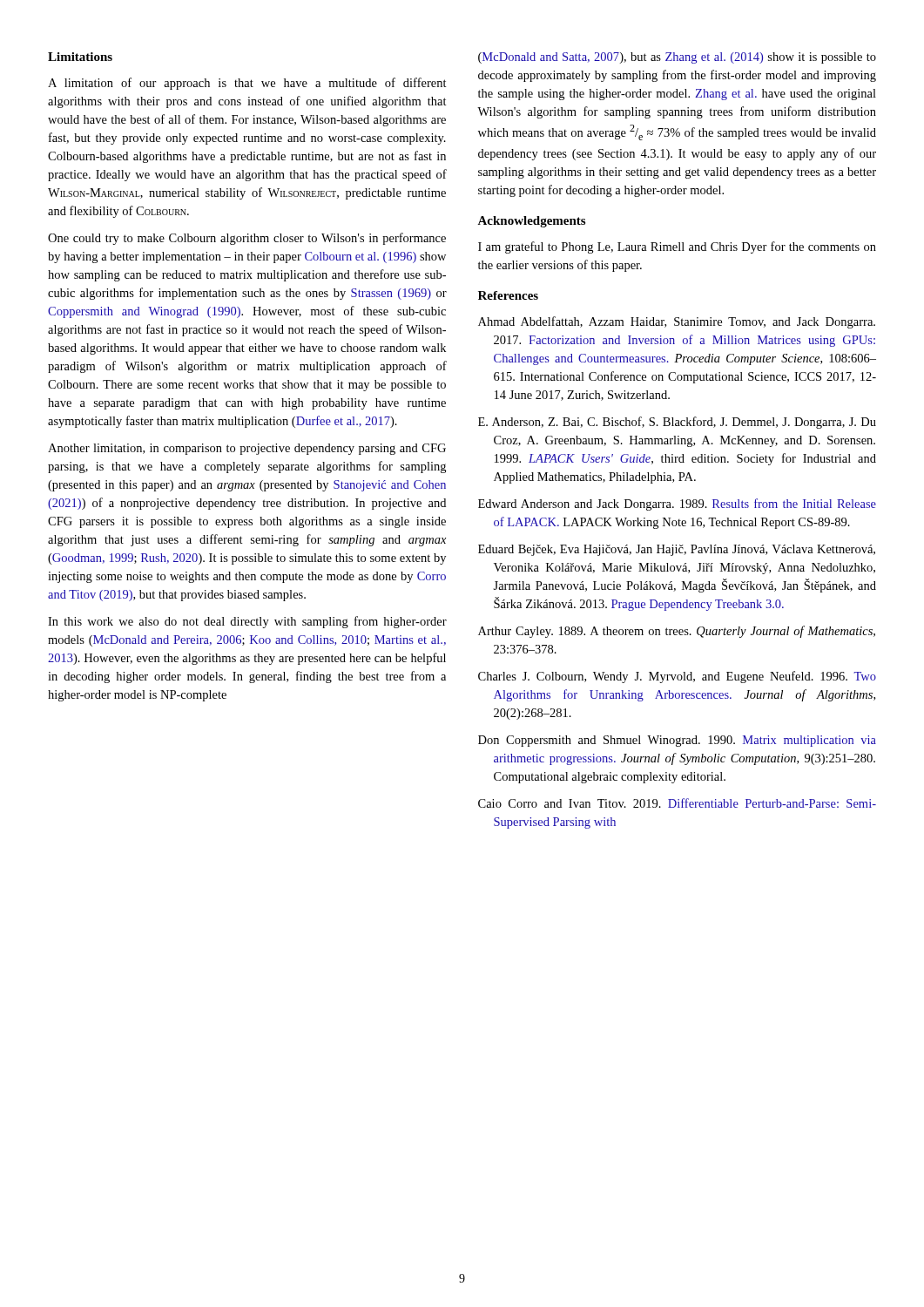Find the block on this page that starts "A limitation of our approach"
Screen dimensions: 1307x924
pyautogui.click(x=247, y=147)
